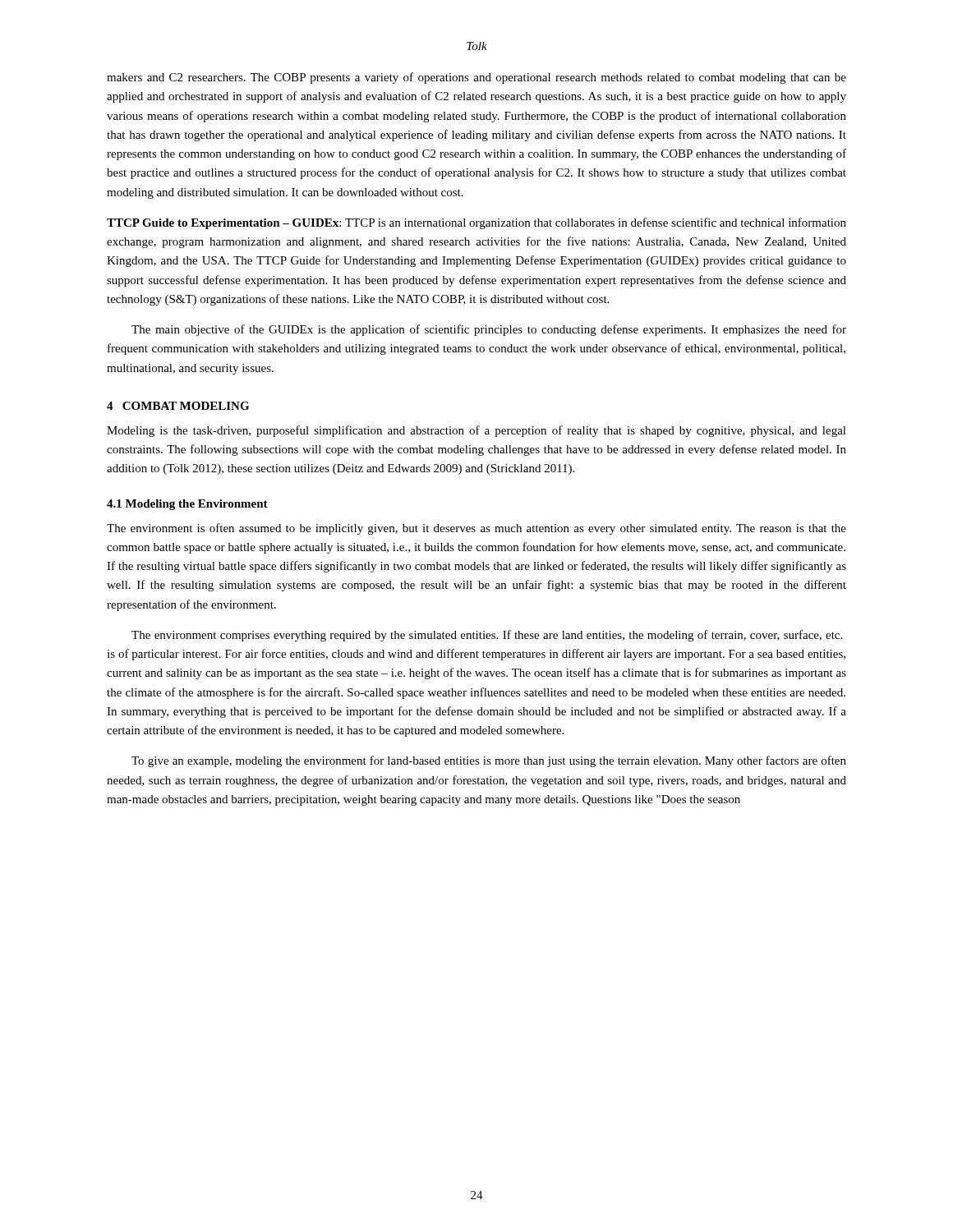Find the section header with the text "4.1 Modeling the Environment"

pos(187,503)
